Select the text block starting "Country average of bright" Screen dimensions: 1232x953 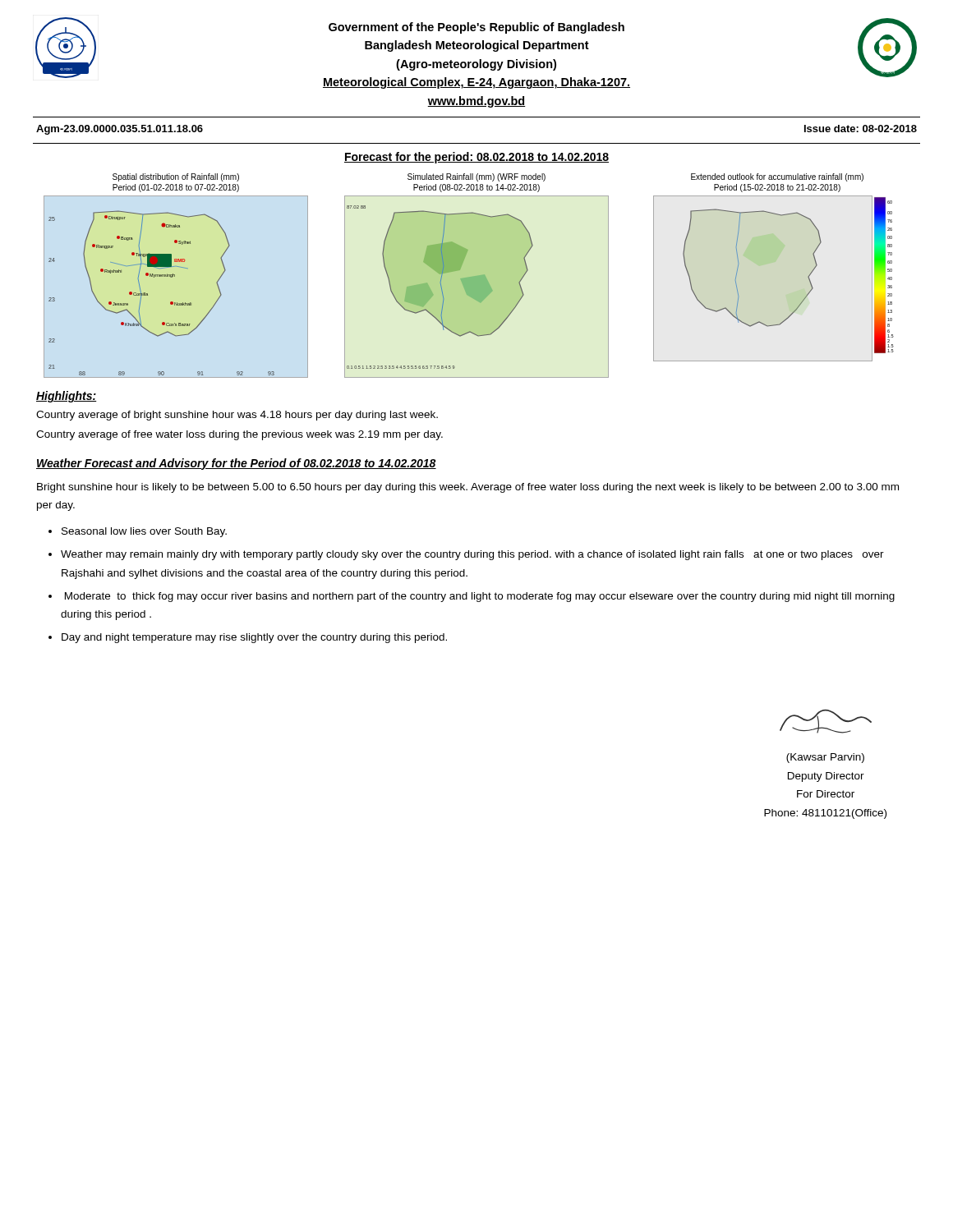tap(237, 415)
